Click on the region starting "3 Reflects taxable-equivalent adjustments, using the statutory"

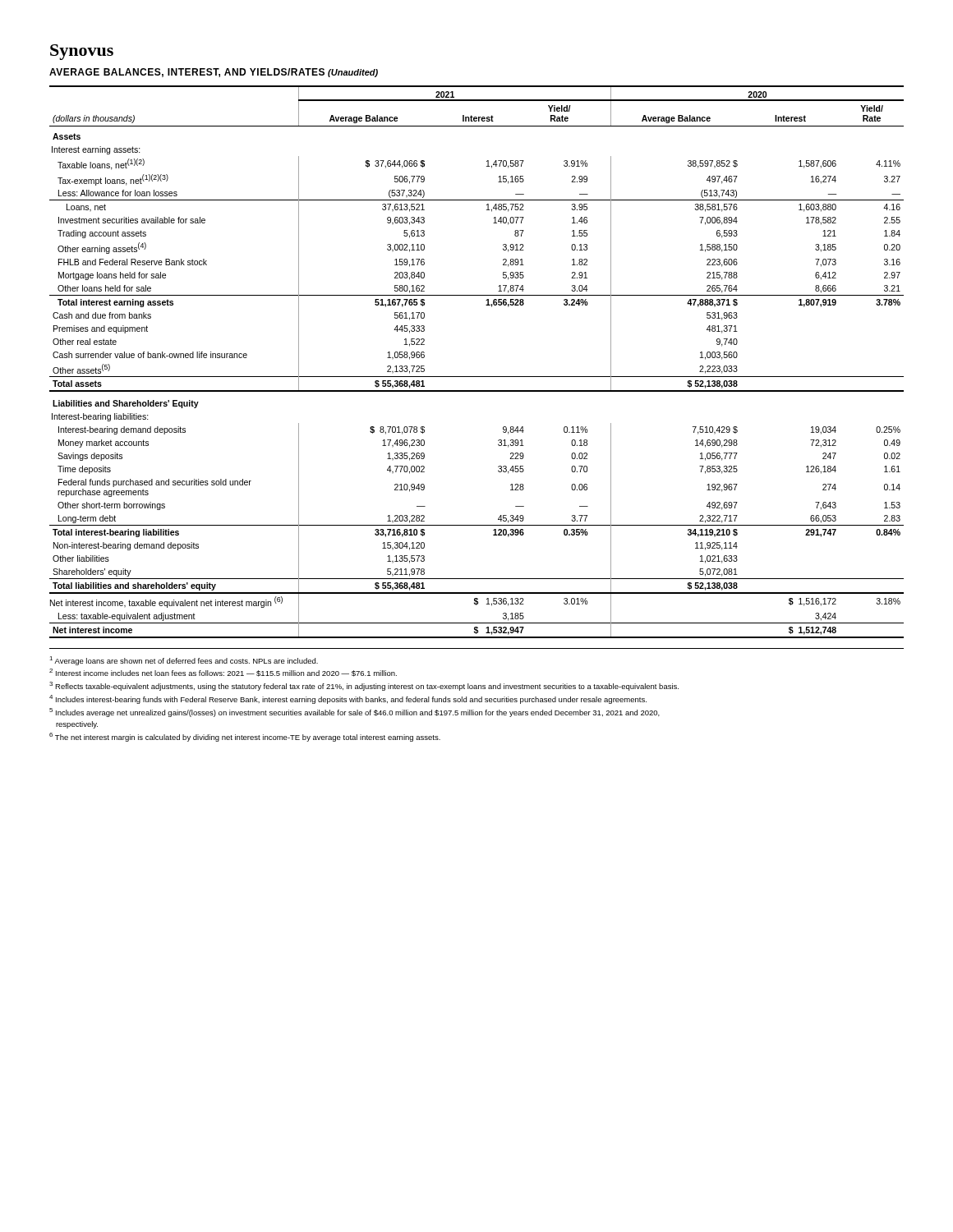pos(364,686)
